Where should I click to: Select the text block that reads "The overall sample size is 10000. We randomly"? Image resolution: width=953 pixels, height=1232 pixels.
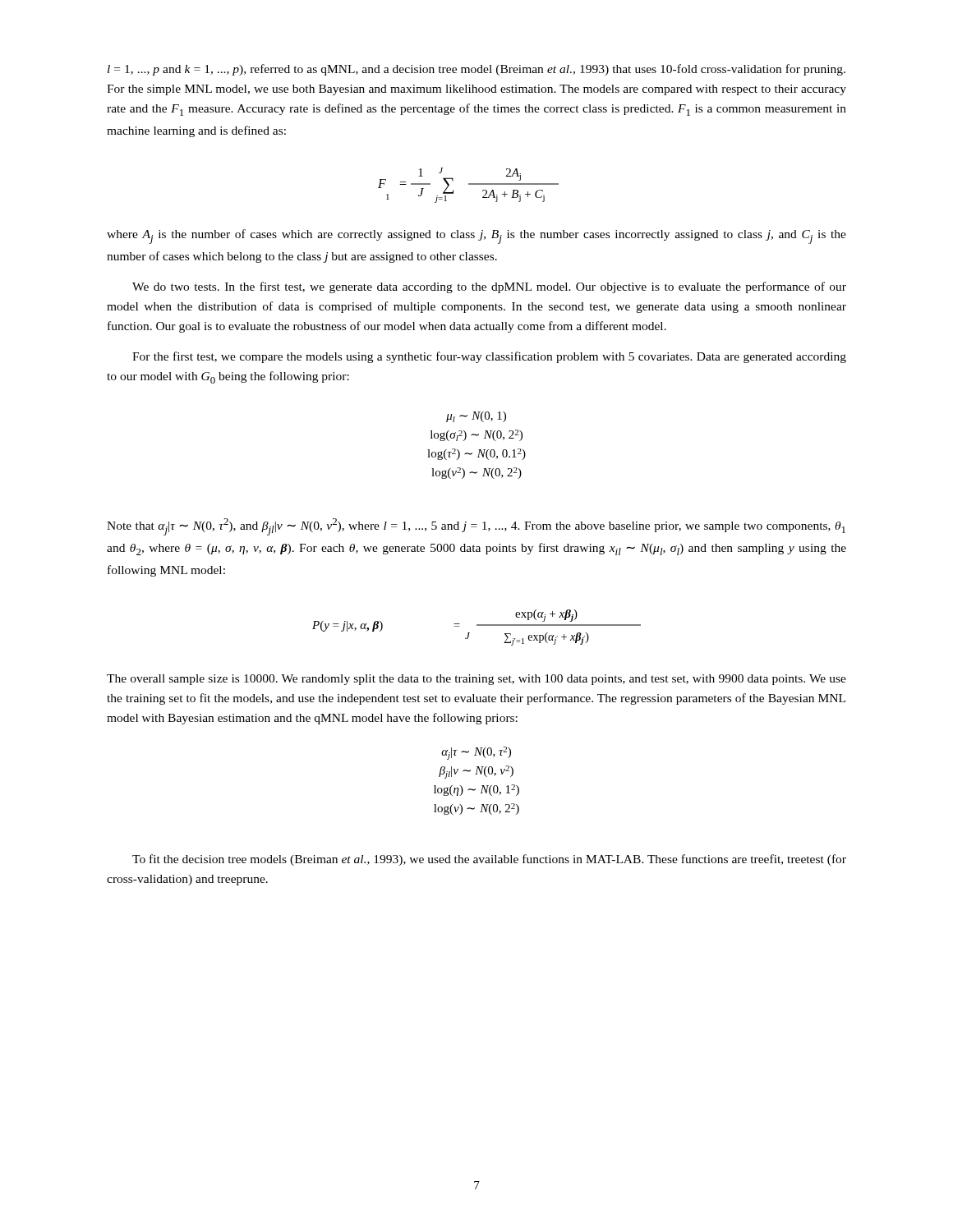476,698
